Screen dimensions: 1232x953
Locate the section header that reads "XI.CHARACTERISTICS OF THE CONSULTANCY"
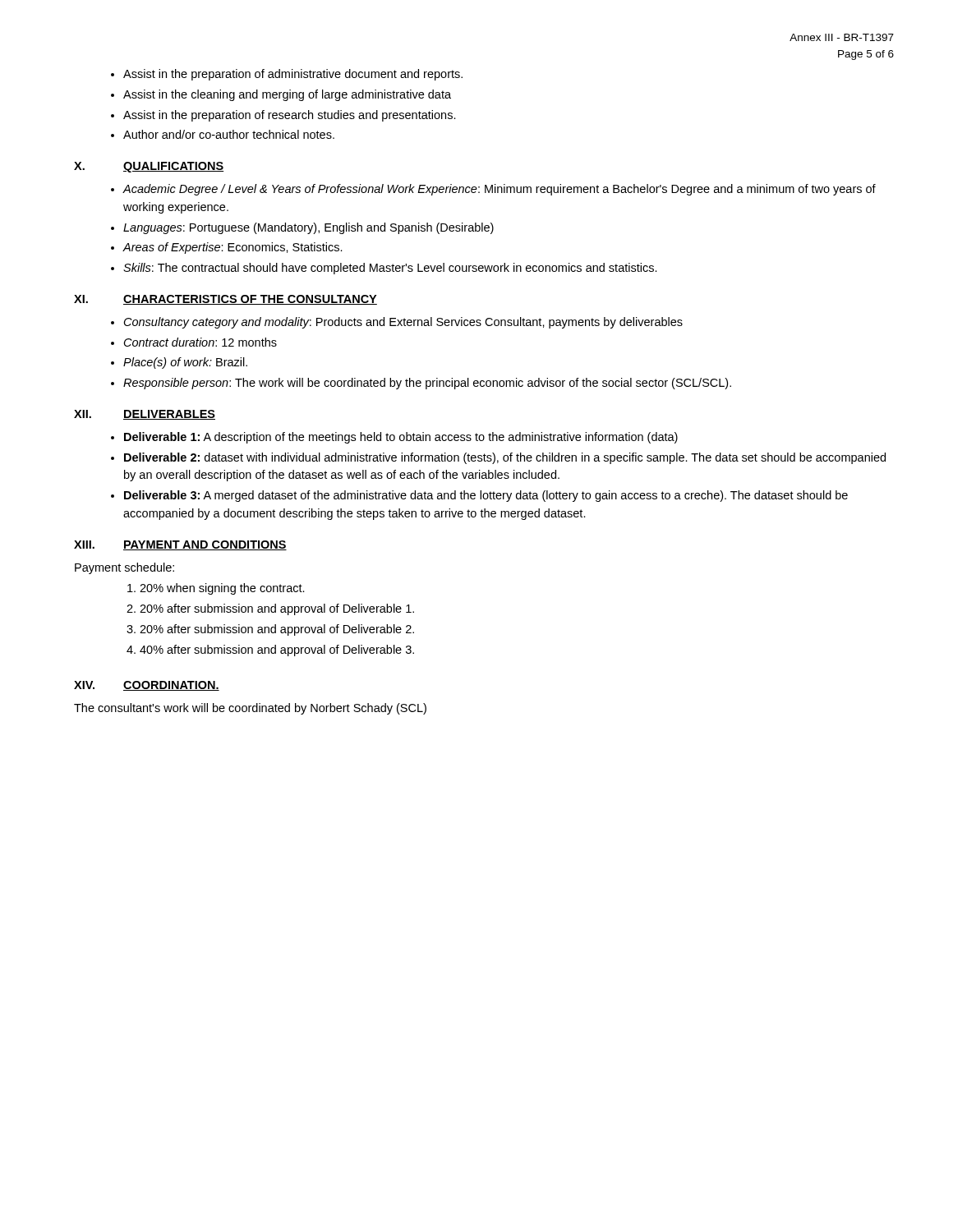click(x=225, y=299)
